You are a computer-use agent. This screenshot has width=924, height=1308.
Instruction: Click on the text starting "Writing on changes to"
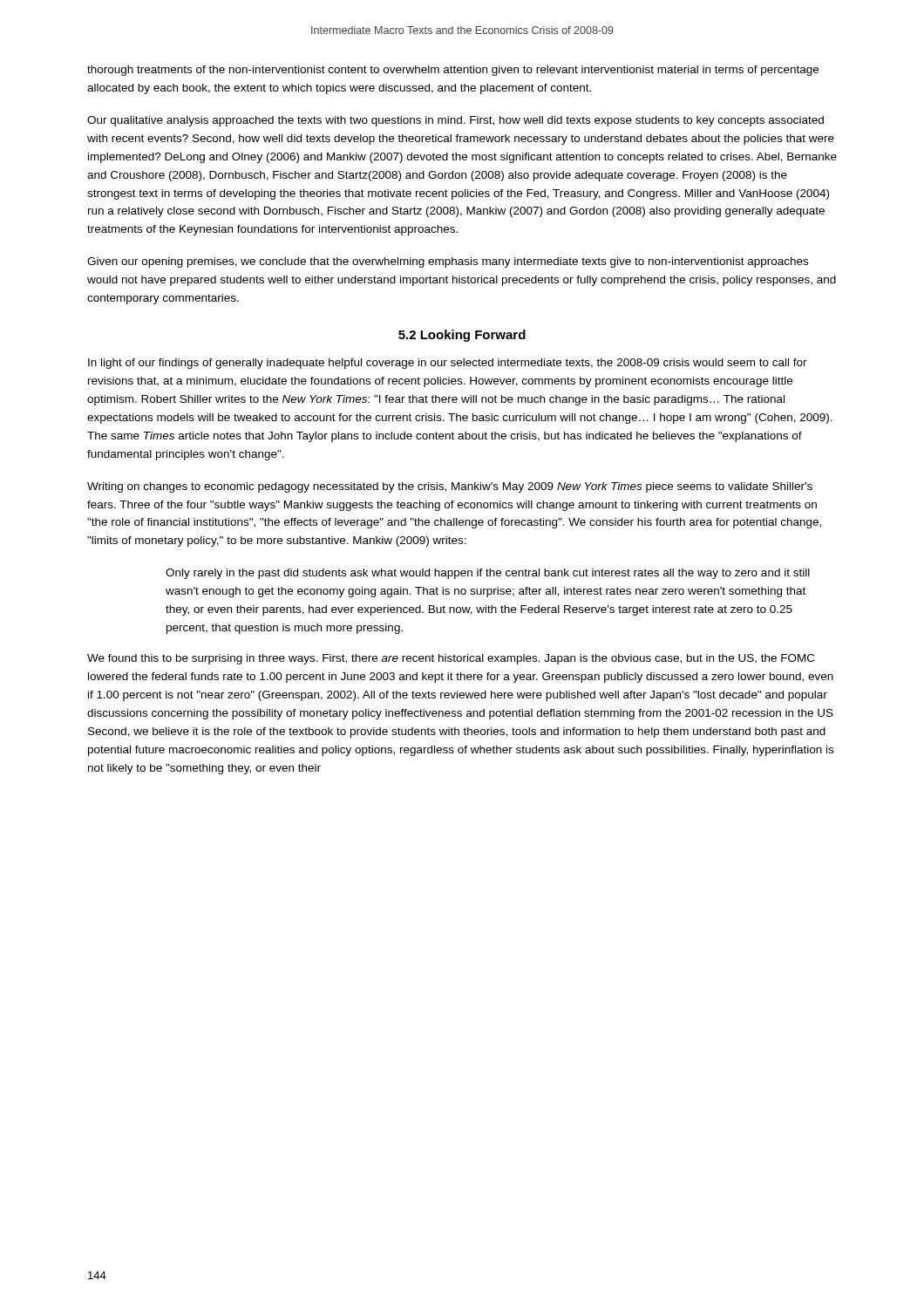[x=455, y=513]
